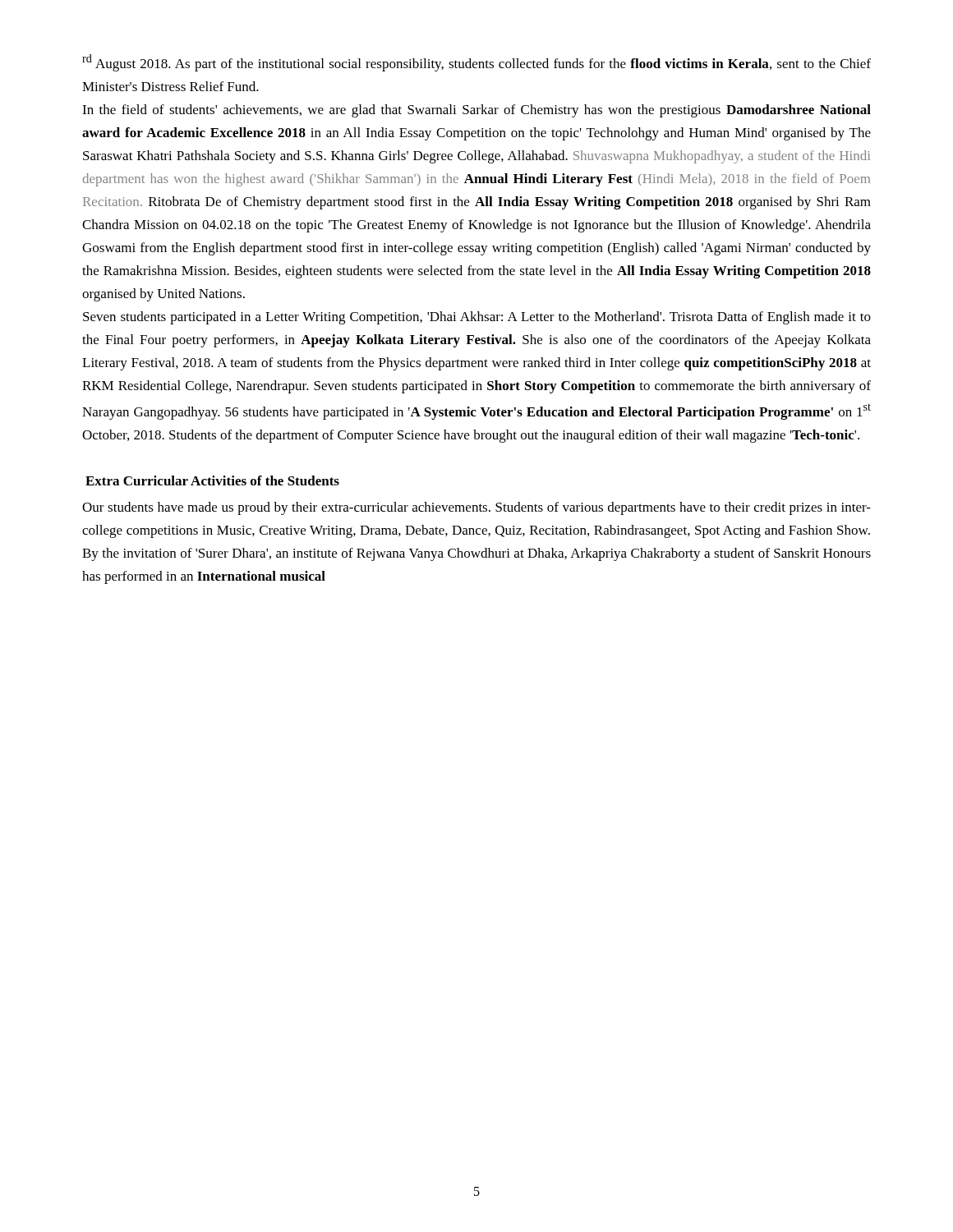
Task: Locate the section header with the text "Extra Curricular Activities of the Students"
Action: pyautogui.click(x=212, y=481)
